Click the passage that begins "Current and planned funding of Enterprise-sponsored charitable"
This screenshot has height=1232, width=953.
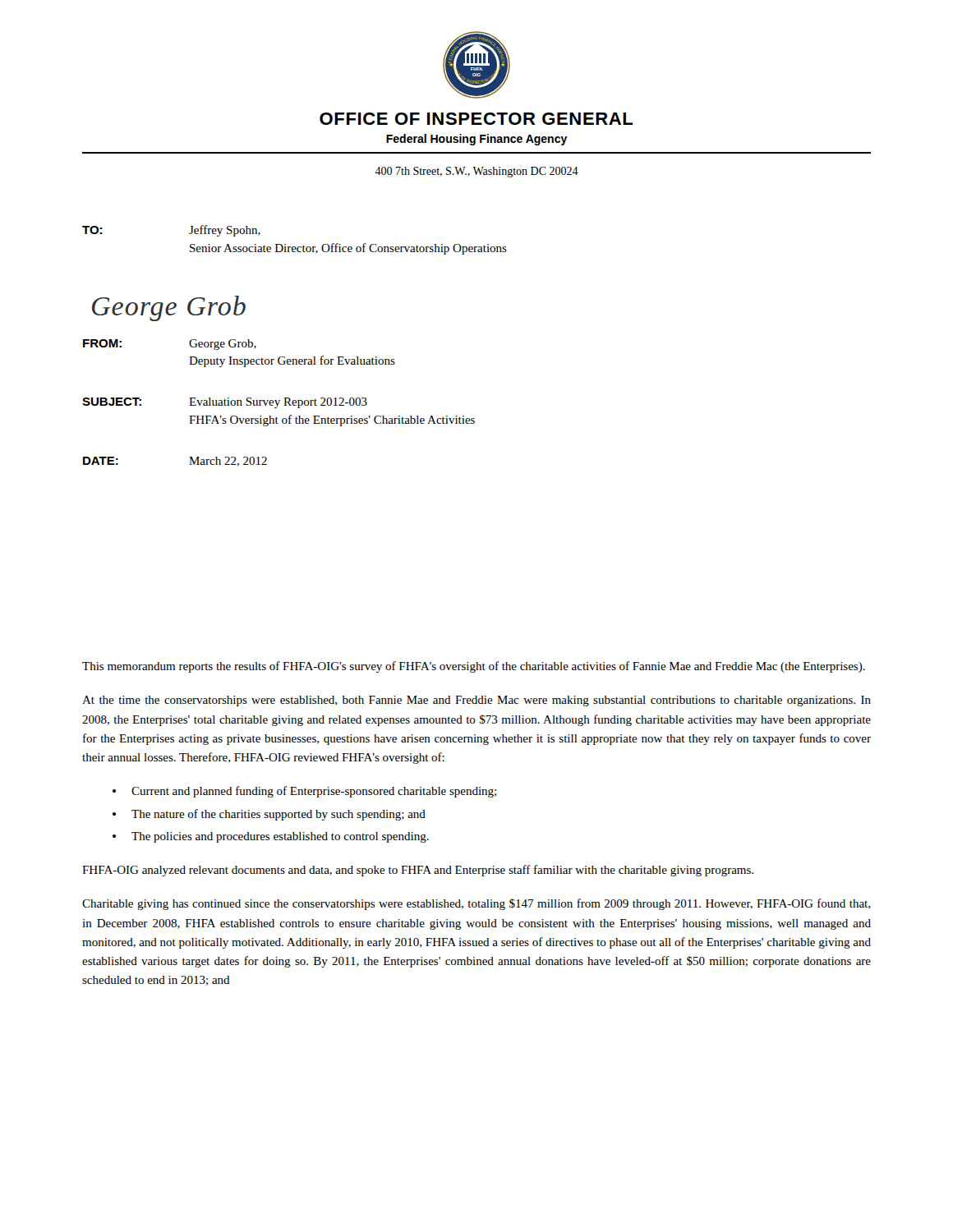(314, 791)
